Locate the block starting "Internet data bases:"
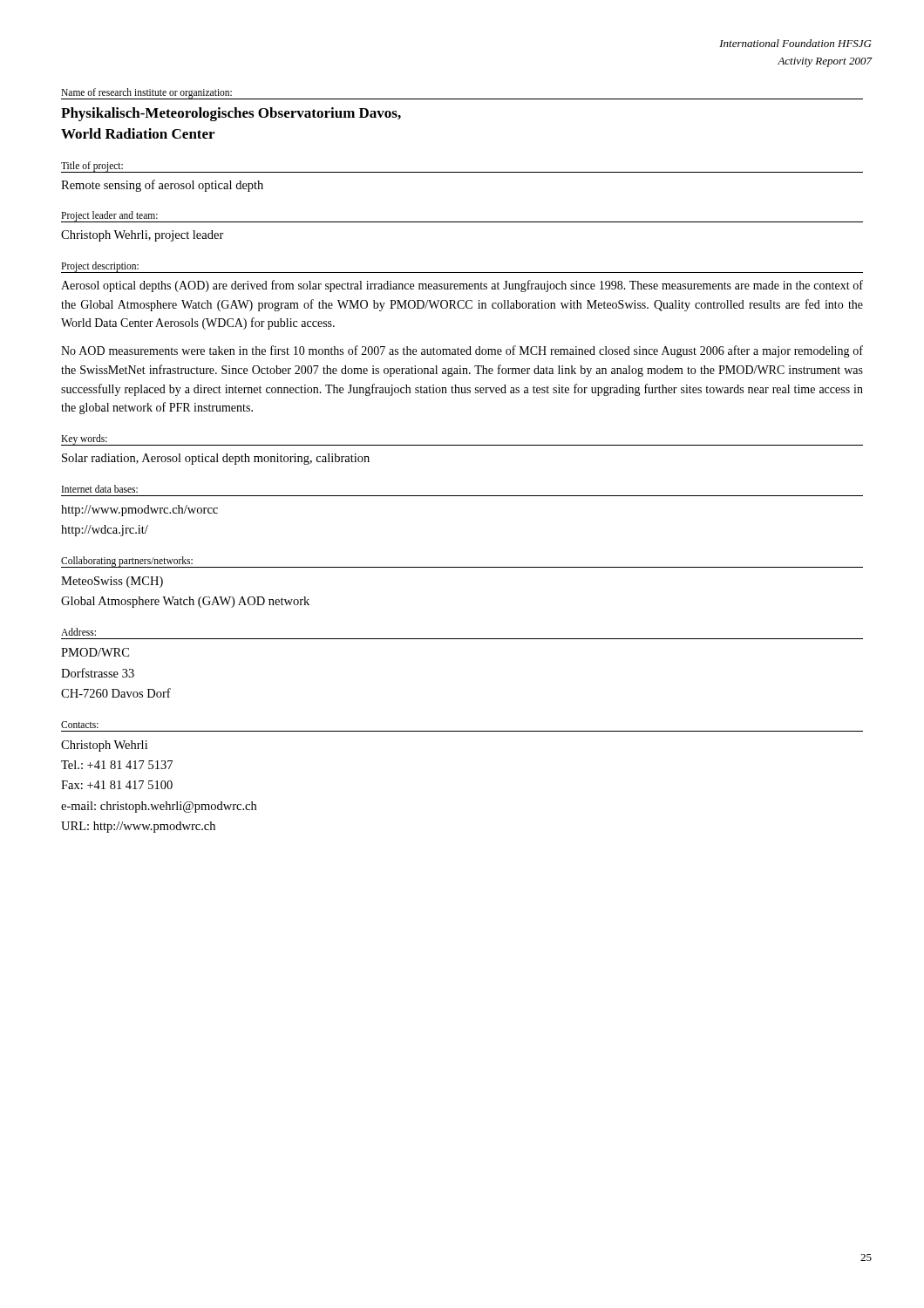Screen dimensions: 1308x924 tap(100, 489)
